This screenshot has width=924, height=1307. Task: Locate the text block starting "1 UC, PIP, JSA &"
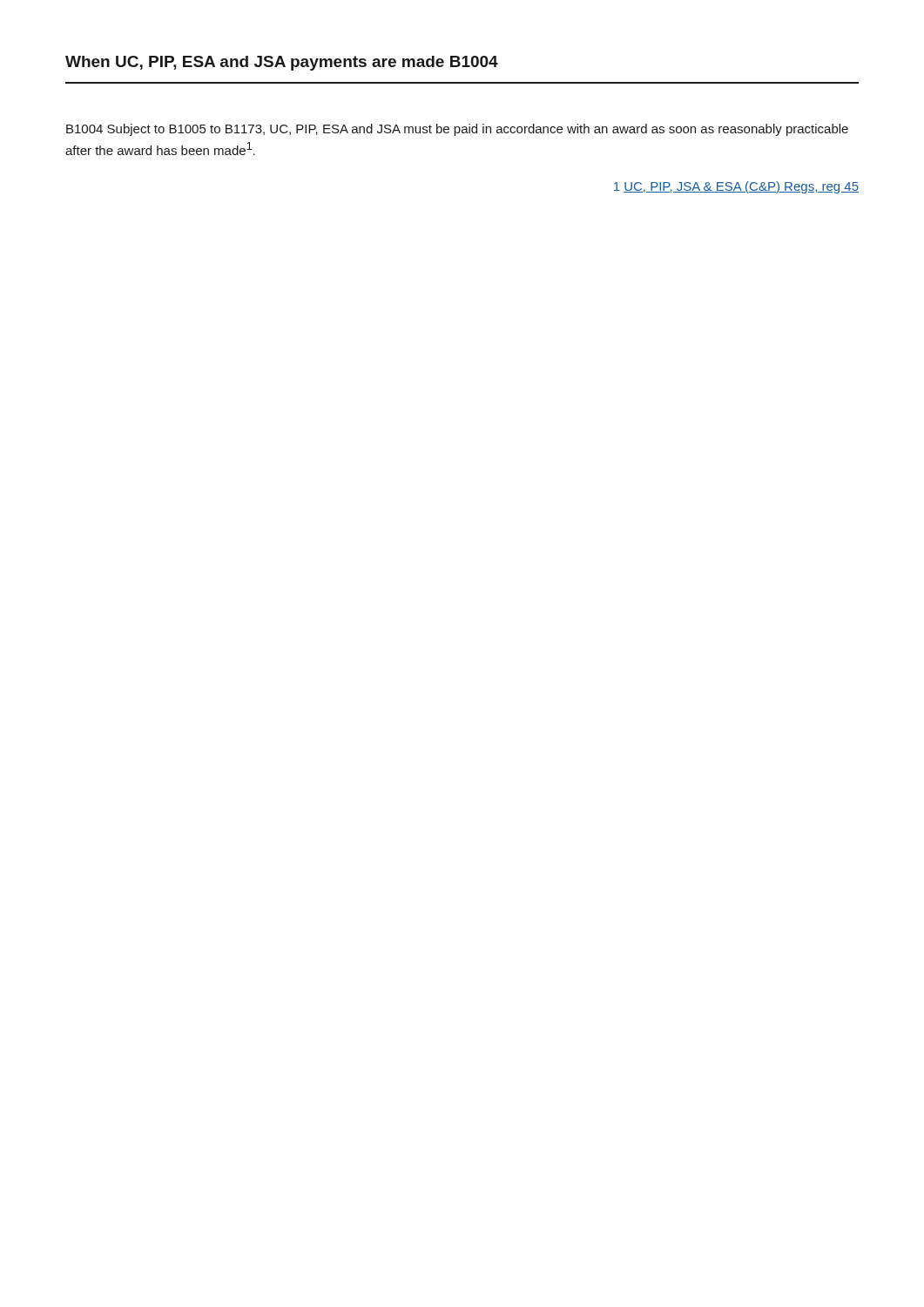click(736, 186)
